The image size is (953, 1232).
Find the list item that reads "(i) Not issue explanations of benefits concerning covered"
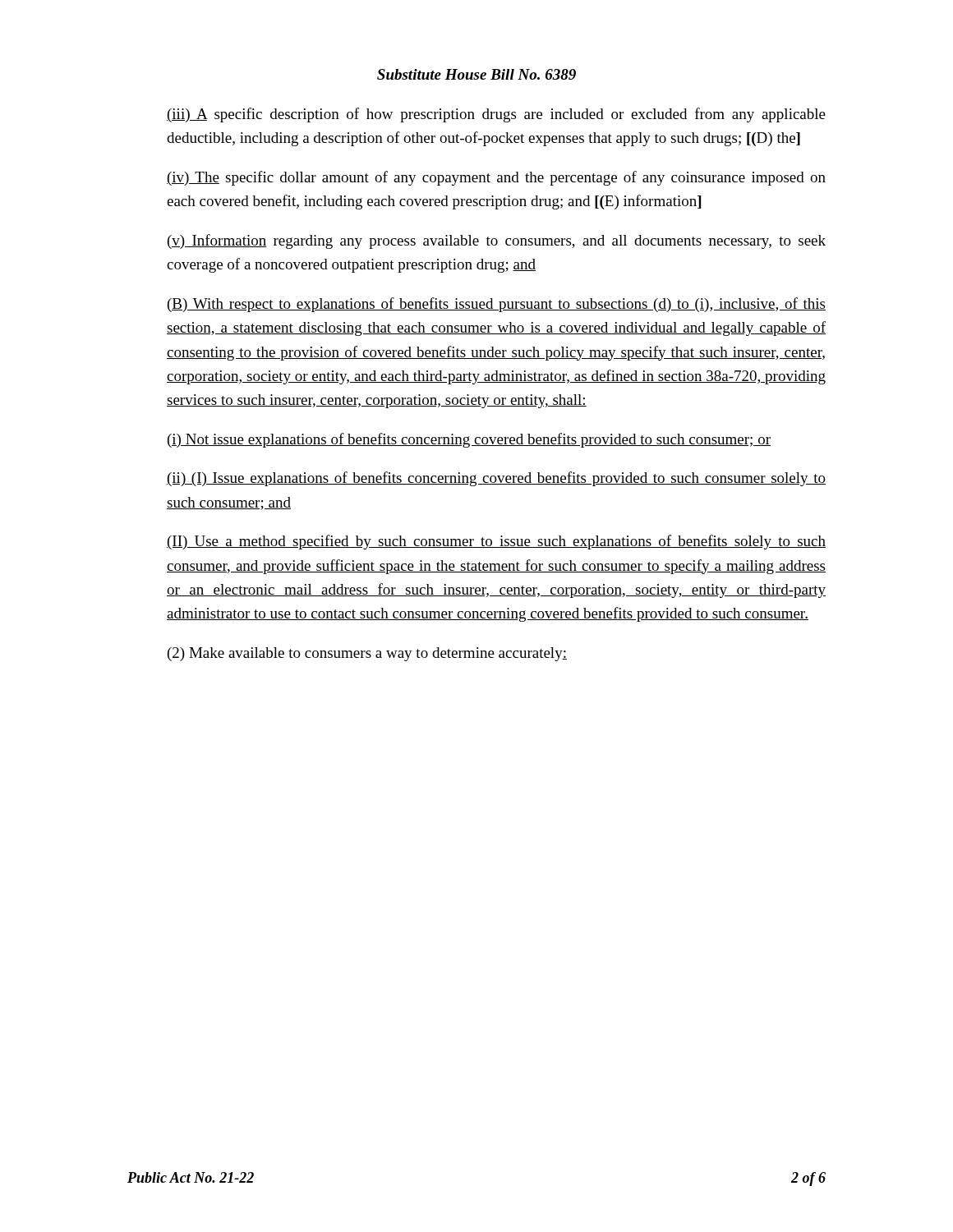pyautogui.click(x=469, y=439)
